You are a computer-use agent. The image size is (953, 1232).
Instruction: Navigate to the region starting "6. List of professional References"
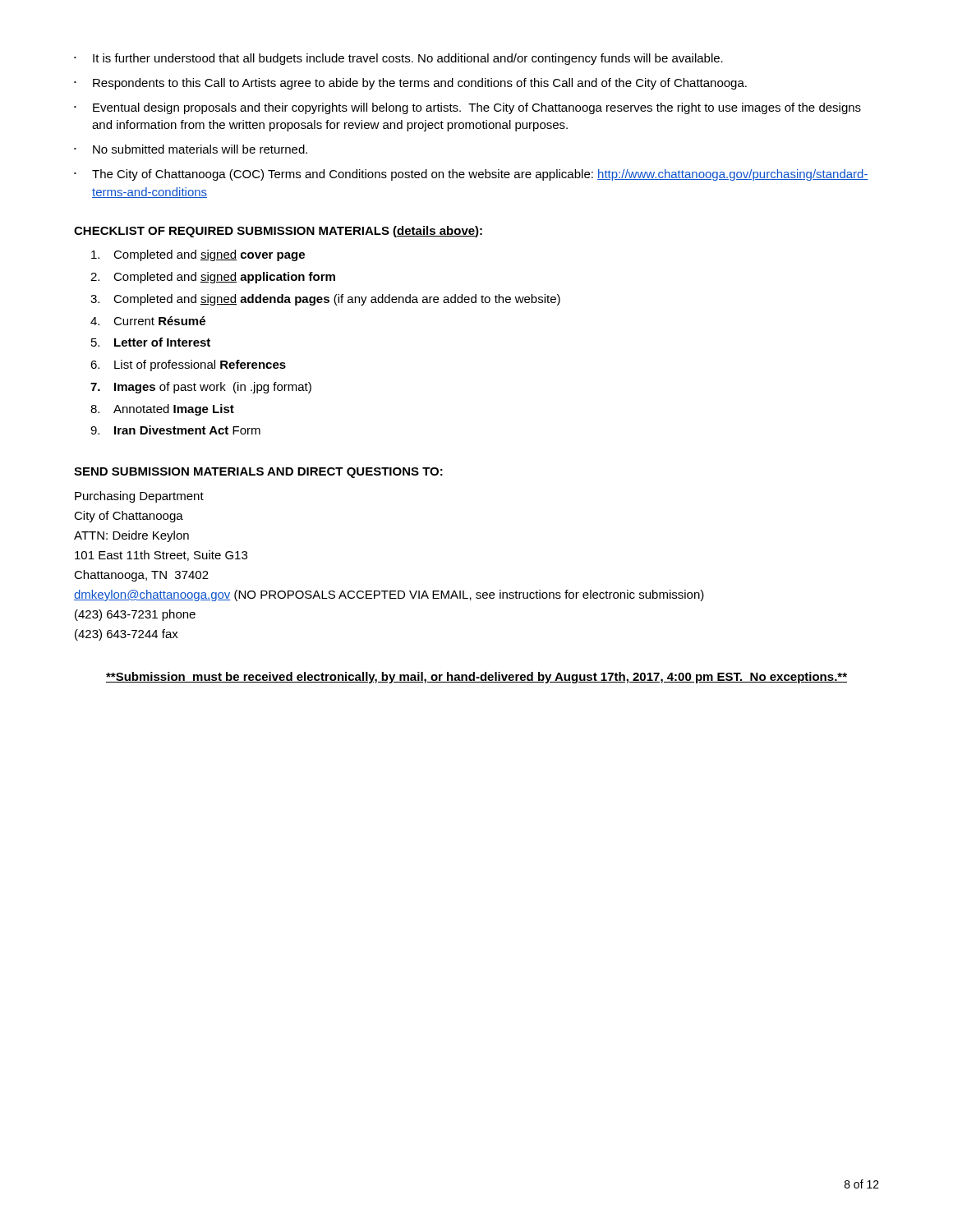click(188, 365)
